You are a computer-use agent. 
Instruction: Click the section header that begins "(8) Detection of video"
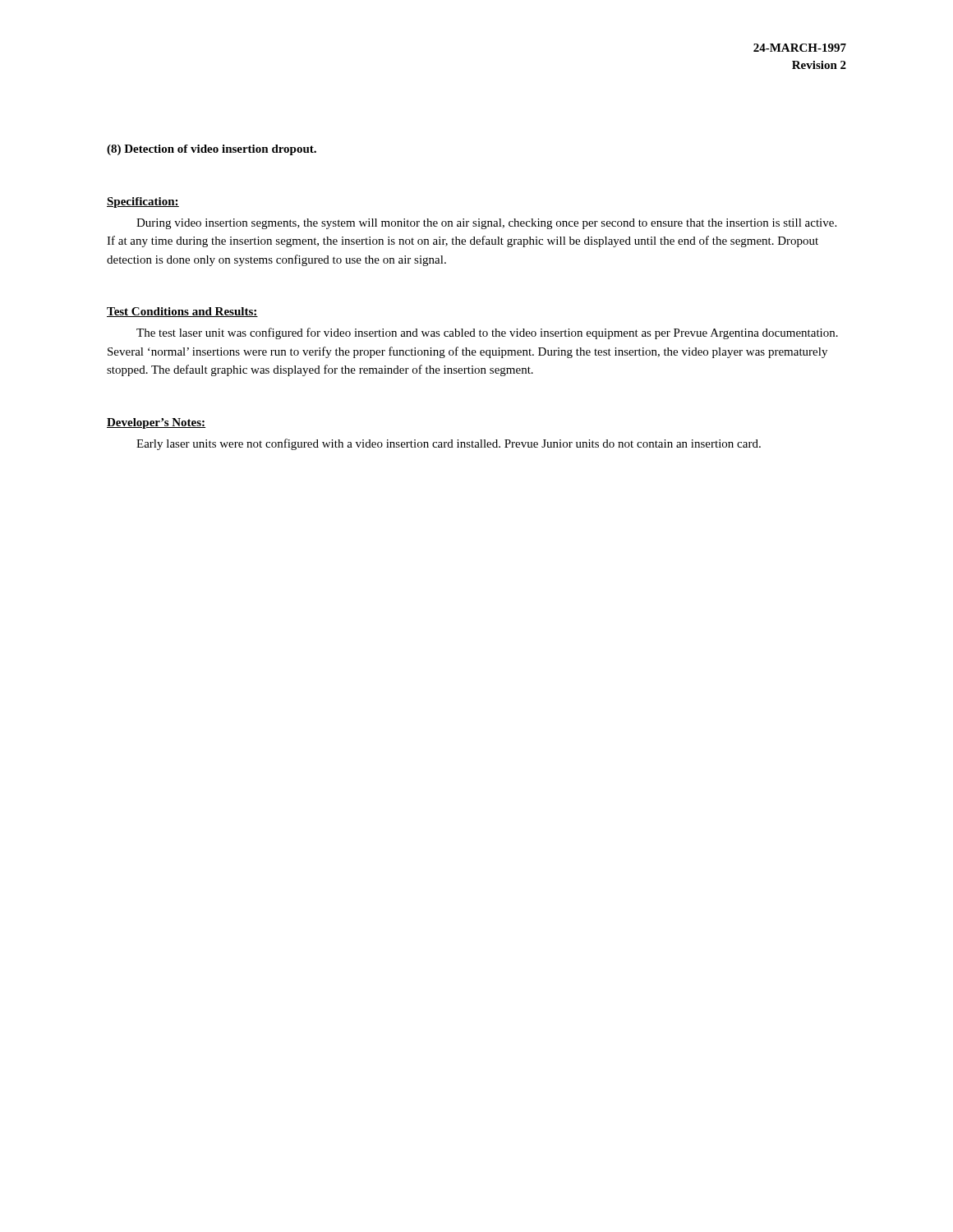pyautogui.click(x=212, y=150)
